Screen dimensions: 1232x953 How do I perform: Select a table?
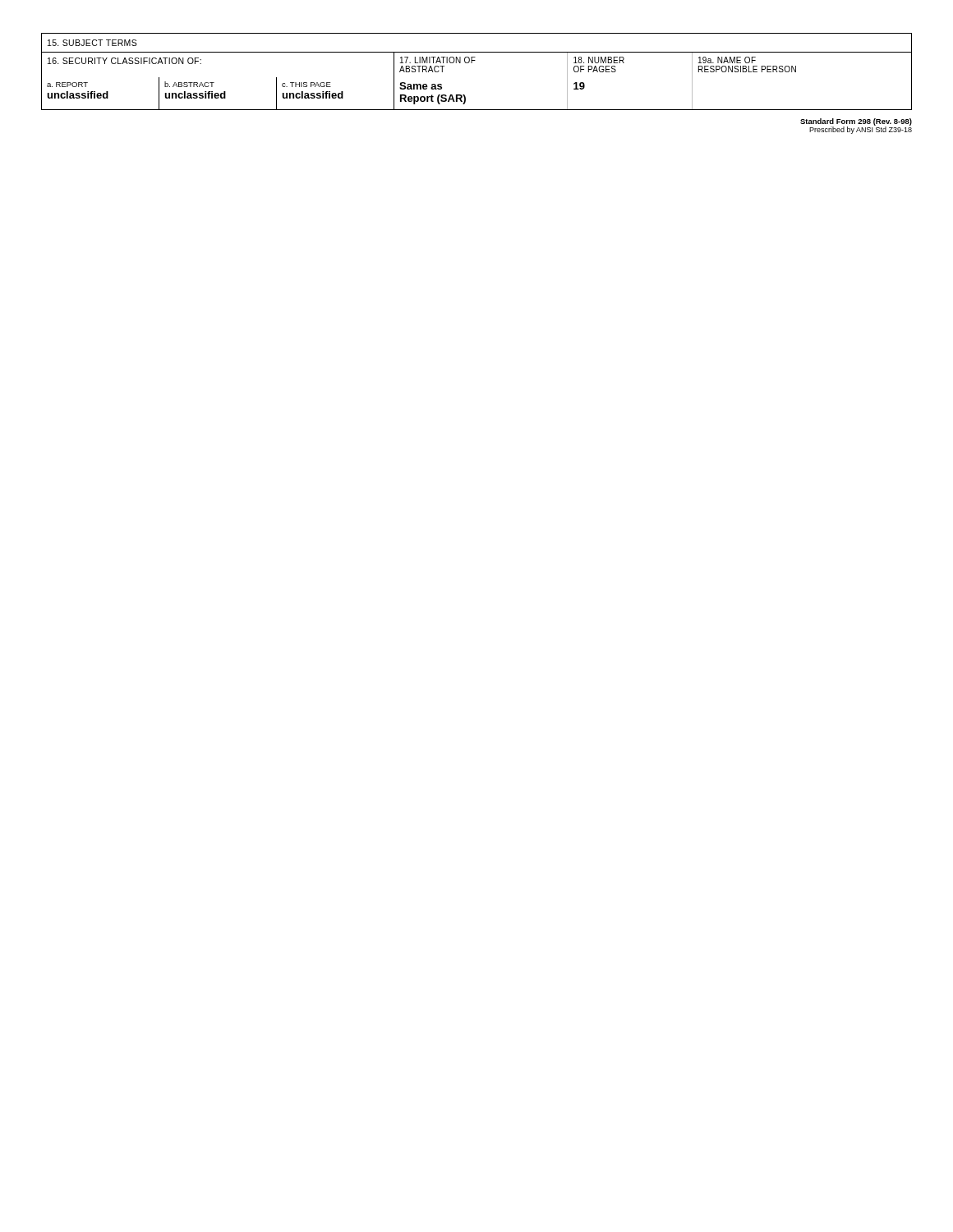pos(476,71)
